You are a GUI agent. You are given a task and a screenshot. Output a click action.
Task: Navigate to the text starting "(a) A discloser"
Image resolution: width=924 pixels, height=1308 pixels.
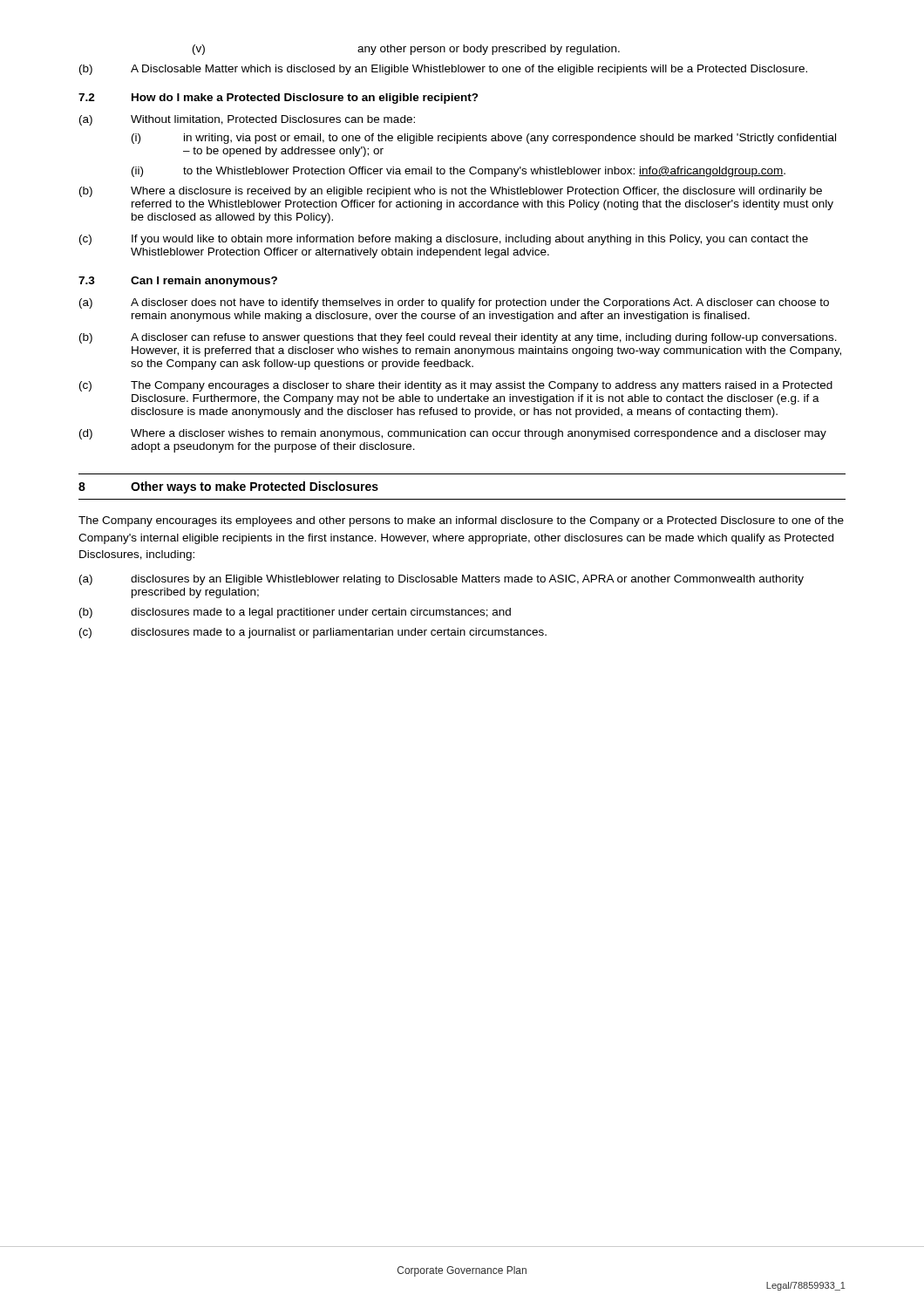pyautogui.click(x=462, y=309)
